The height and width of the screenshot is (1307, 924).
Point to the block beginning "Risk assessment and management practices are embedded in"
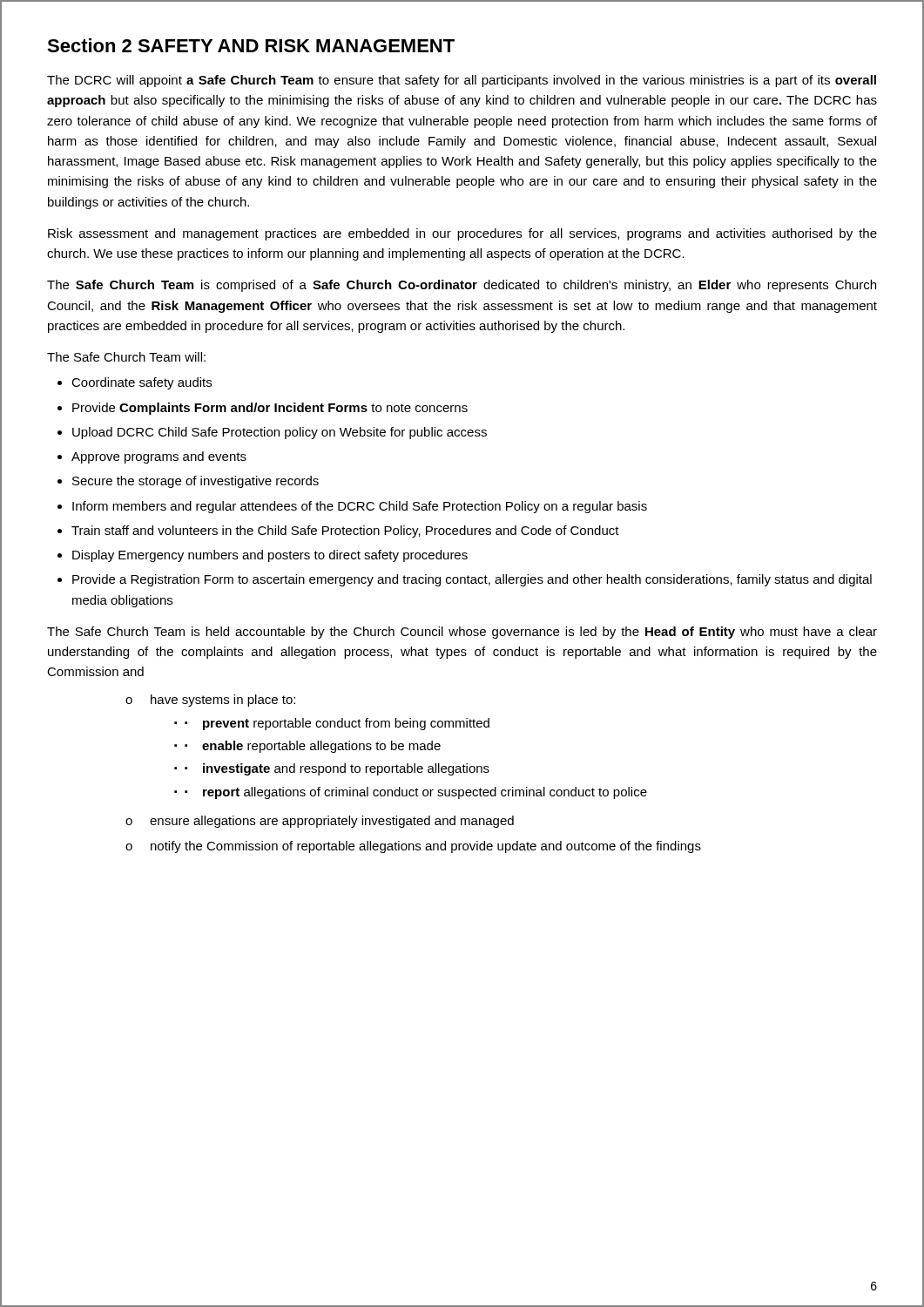(462, 243)
